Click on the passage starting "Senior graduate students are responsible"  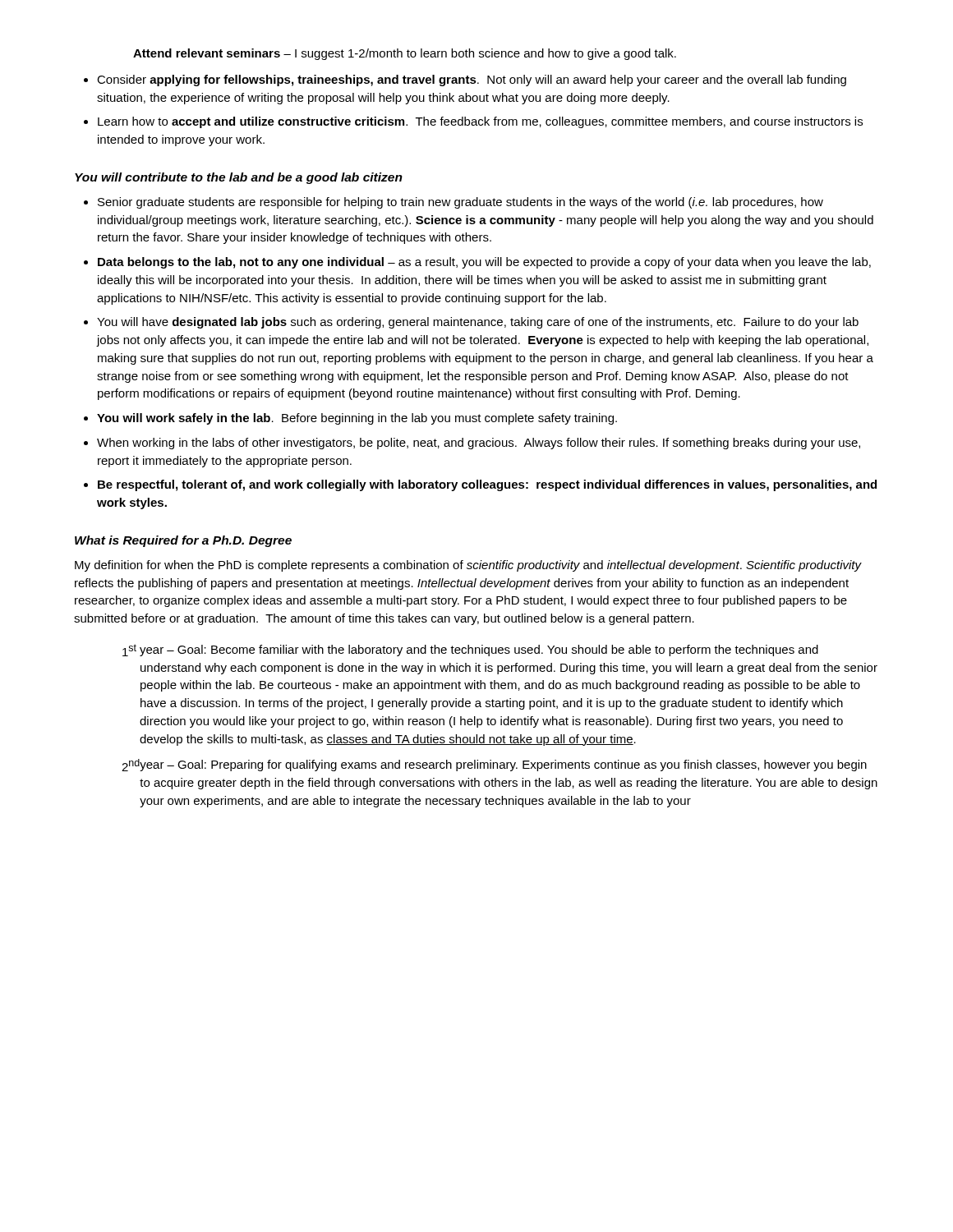pyautogui.click(x=485, y=219)
